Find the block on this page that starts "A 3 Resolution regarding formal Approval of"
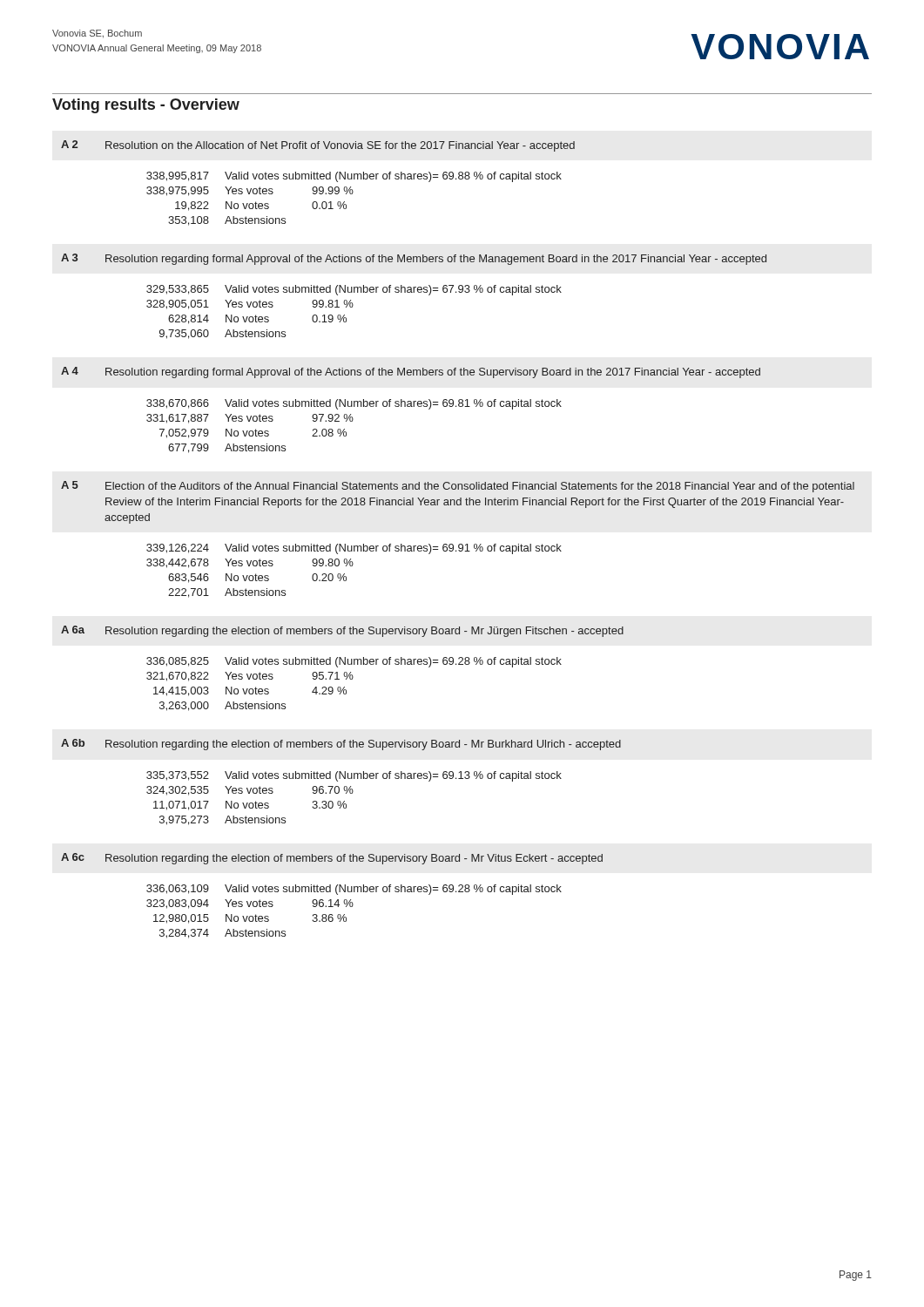Image resolution: width=924 pixels, height=1307 pixels. tap(414, 259)
